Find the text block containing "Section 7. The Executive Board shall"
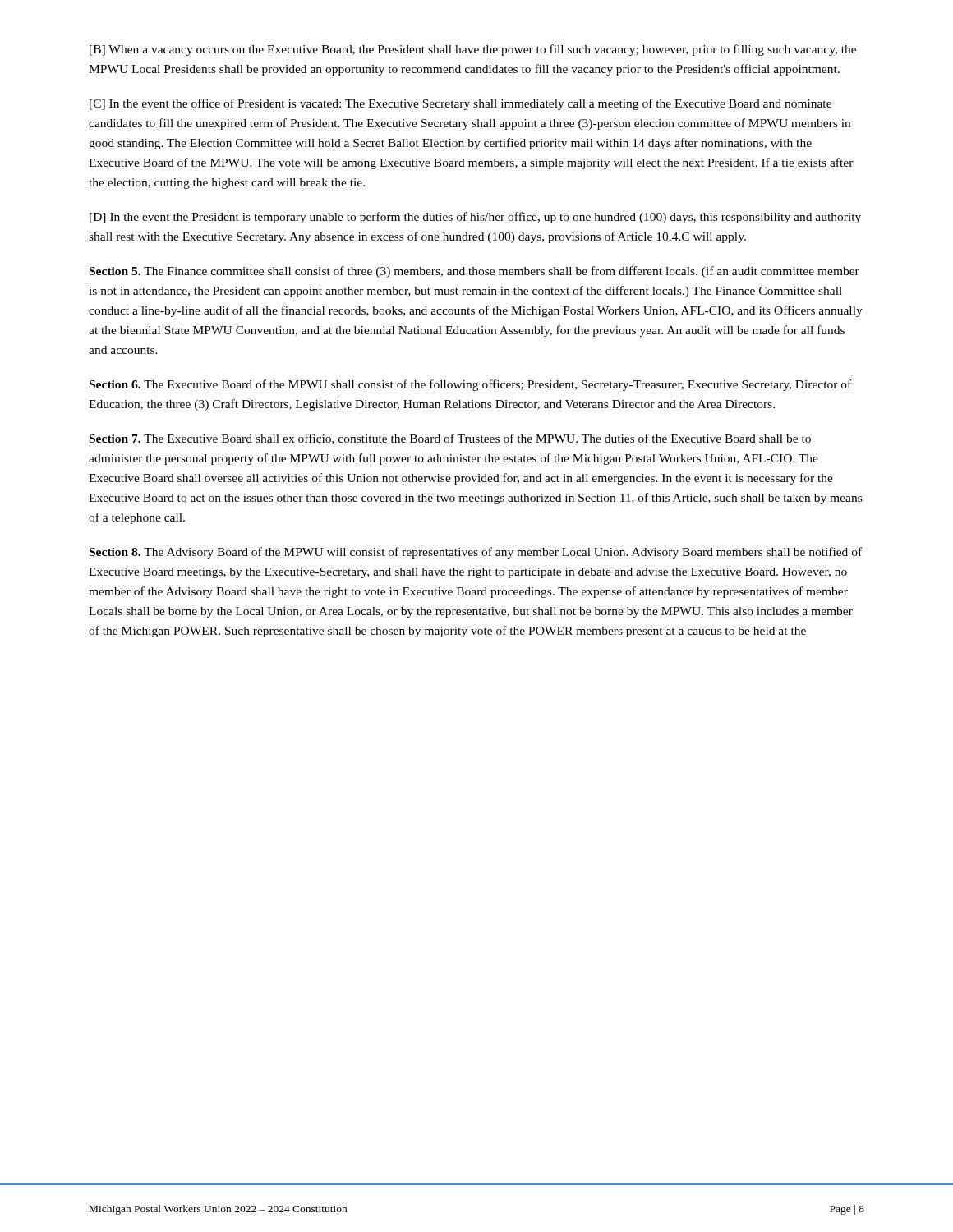953x1232 pixels. 476,478
